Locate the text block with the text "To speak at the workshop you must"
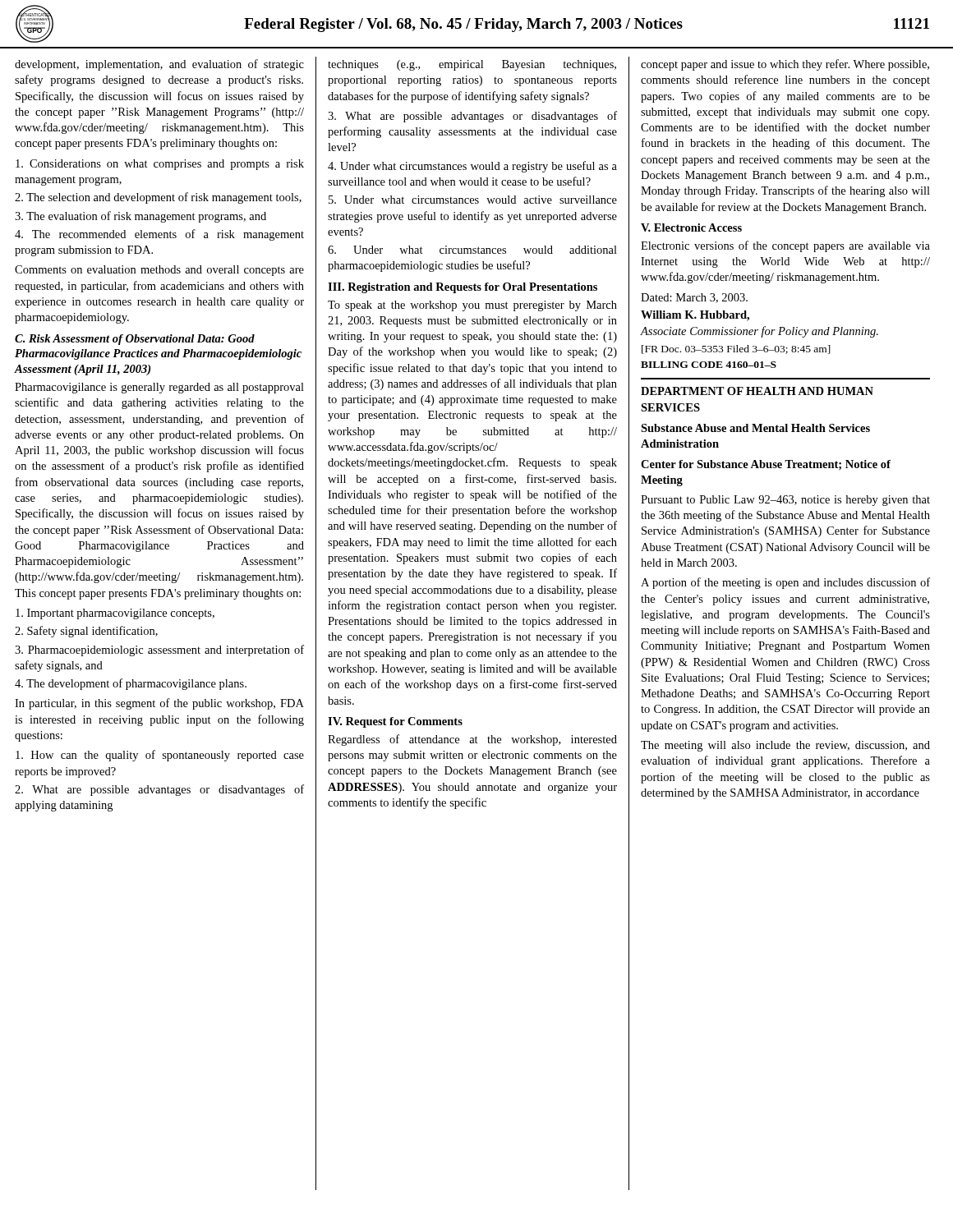Viewport: 953px width, 1232px height. [472, 502]
